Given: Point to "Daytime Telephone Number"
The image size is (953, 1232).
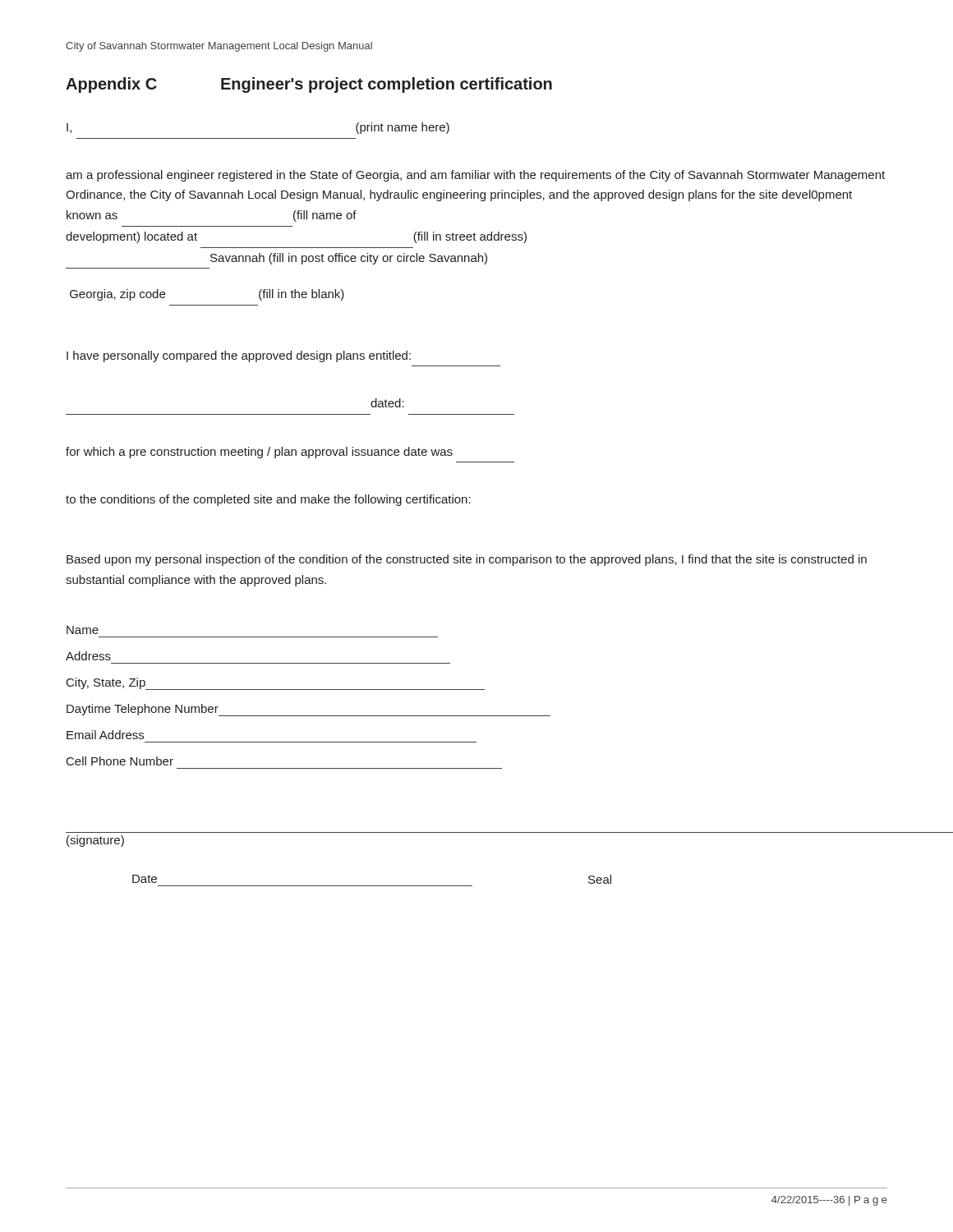Looking at the screenshot, I should (308, 709).
